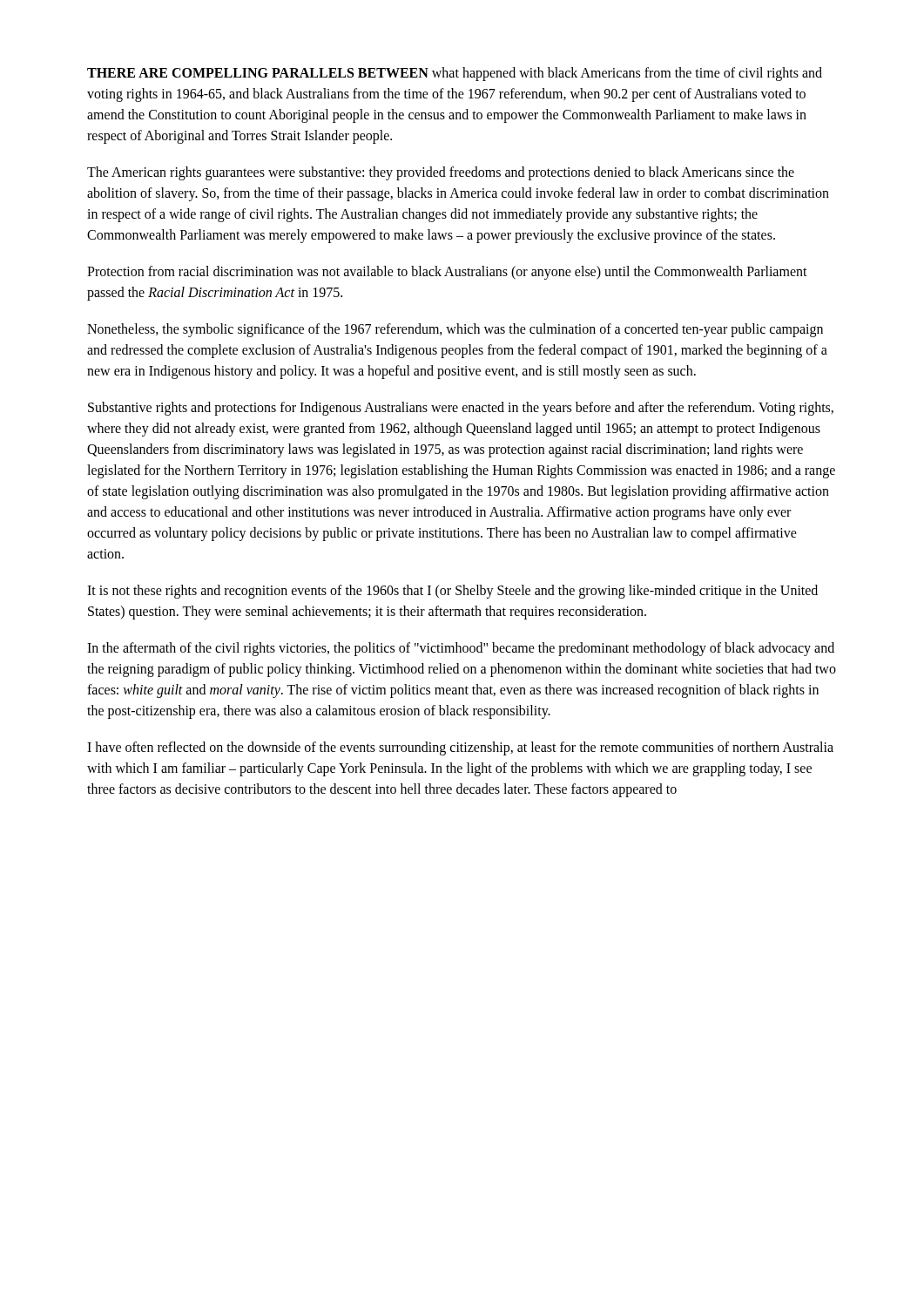Image resolution: width=924 pixels, height=1307 pixels.
Task: Locate the text block with the text "THERE ARE COMPELLING PARALLELS BETWEEN what happened with"
Action: tap(455, 104)
